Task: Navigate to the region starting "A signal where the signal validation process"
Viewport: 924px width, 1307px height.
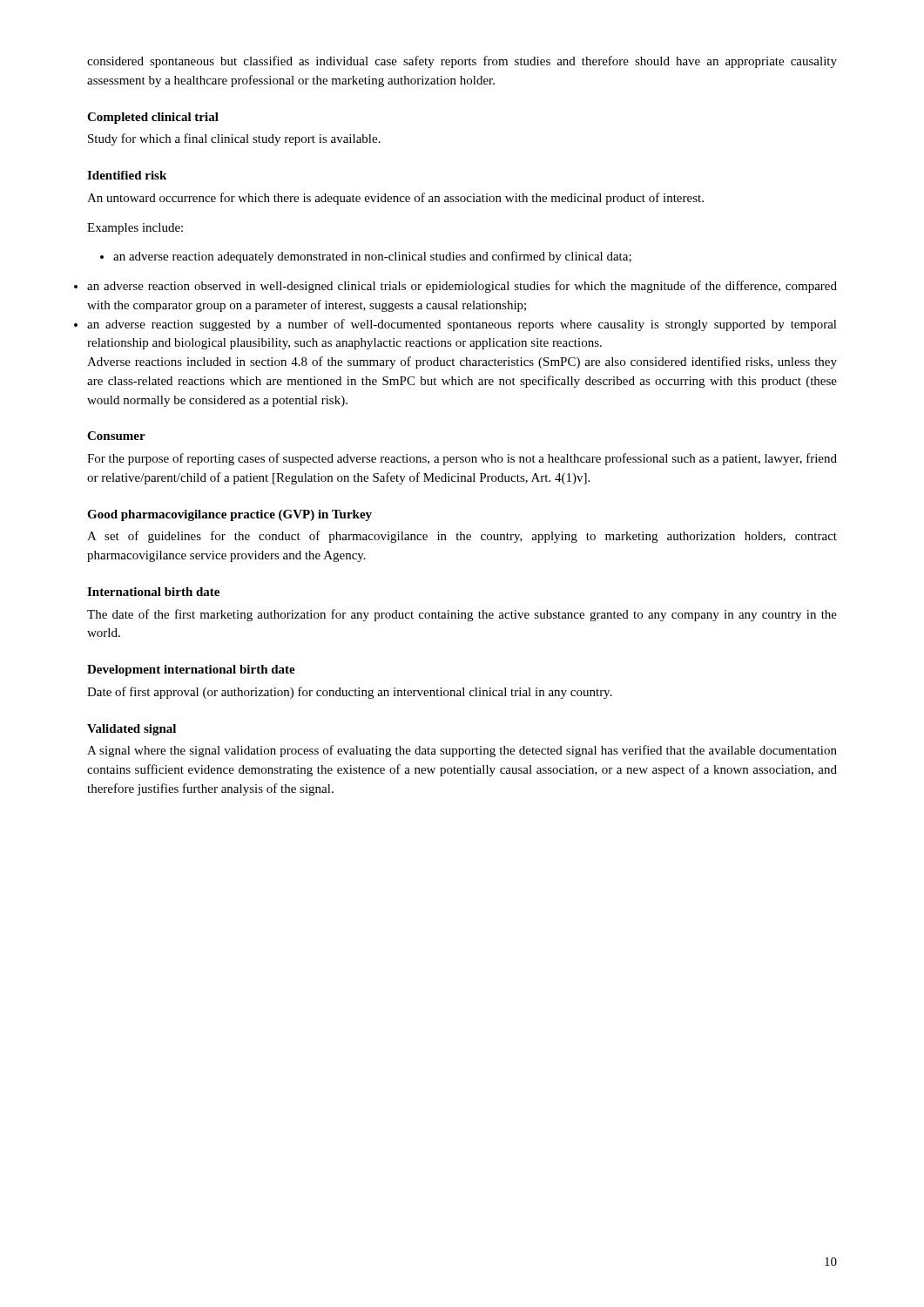Action: click(x=462, y=770)
